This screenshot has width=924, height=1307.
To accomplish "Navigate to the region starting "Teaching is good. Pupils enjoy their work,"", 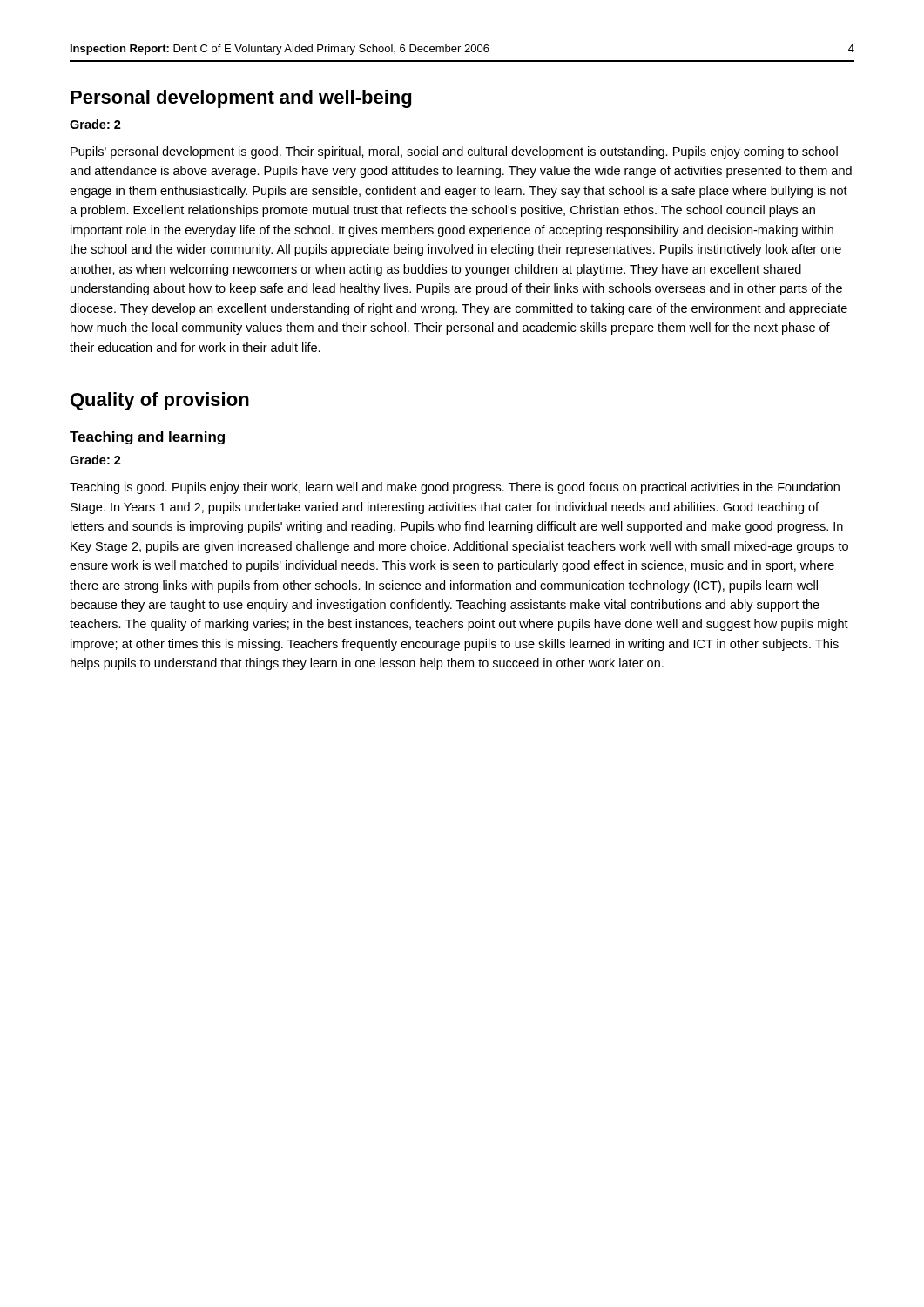I will click(462, 575).
